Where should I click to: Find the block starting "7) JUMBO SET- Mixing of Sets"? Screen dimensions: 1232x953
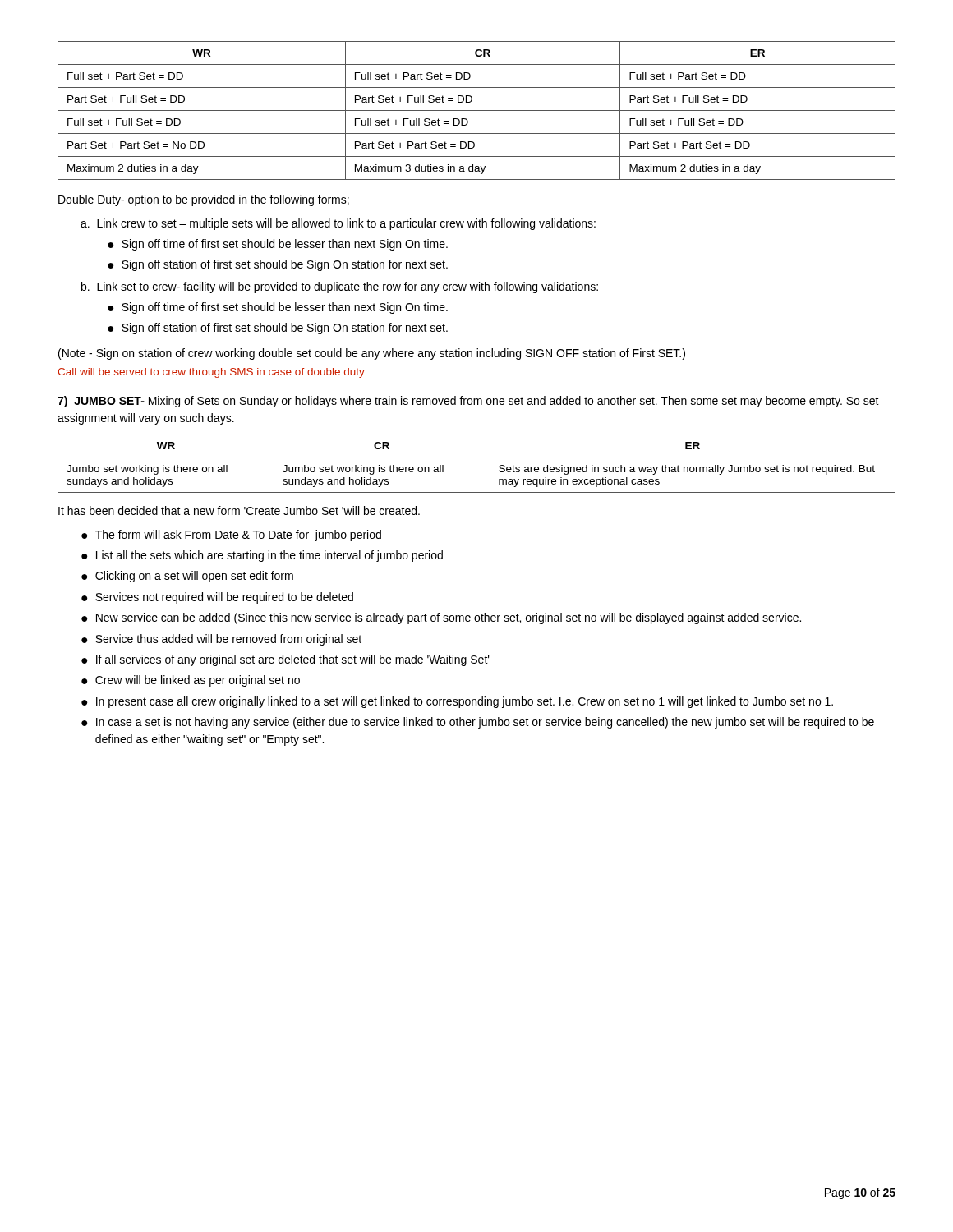(x=468, y=409)
